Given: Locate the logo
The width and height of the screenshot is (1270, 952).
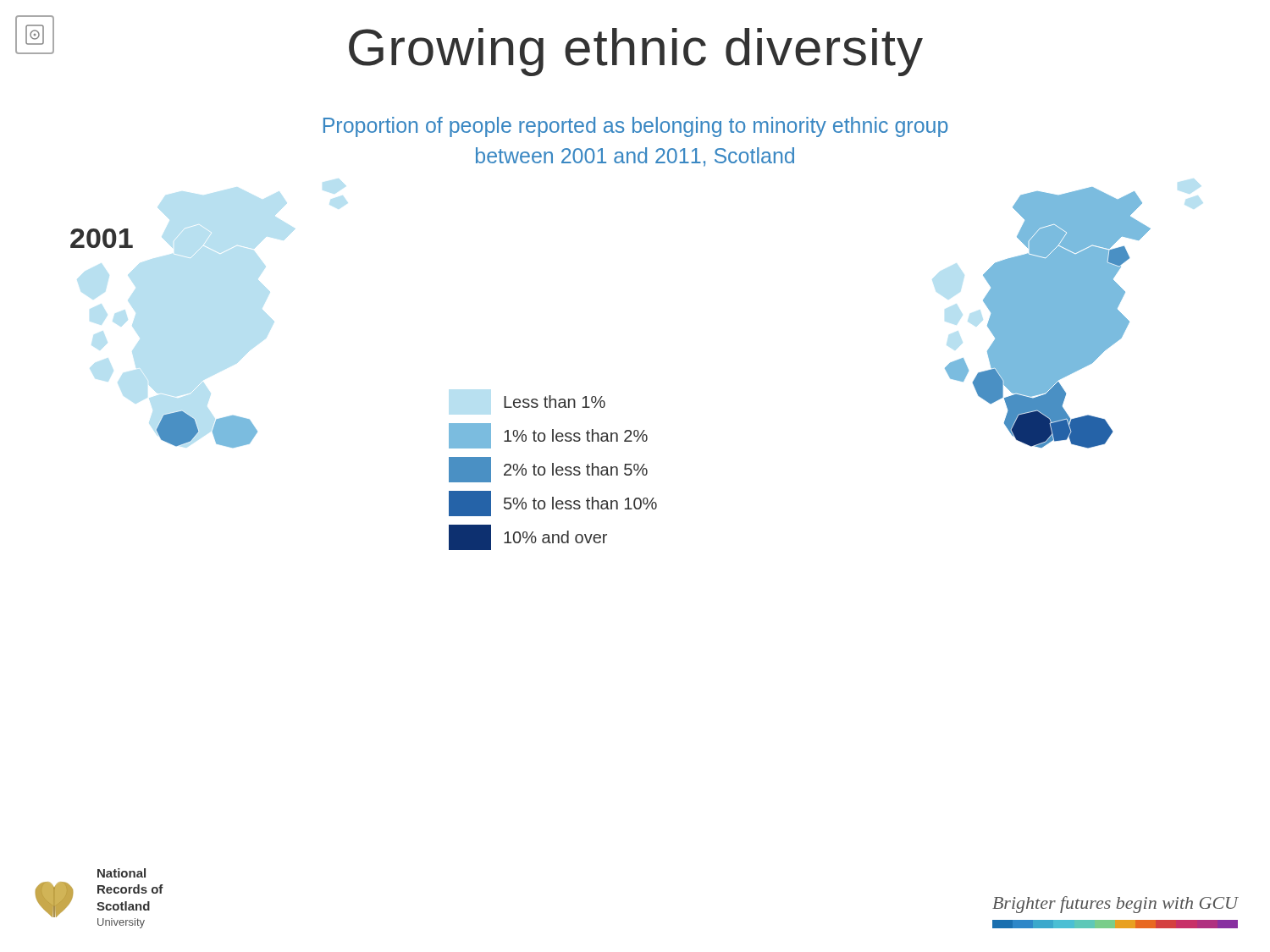Looking at the screenshot, I should tap(93, 896).
